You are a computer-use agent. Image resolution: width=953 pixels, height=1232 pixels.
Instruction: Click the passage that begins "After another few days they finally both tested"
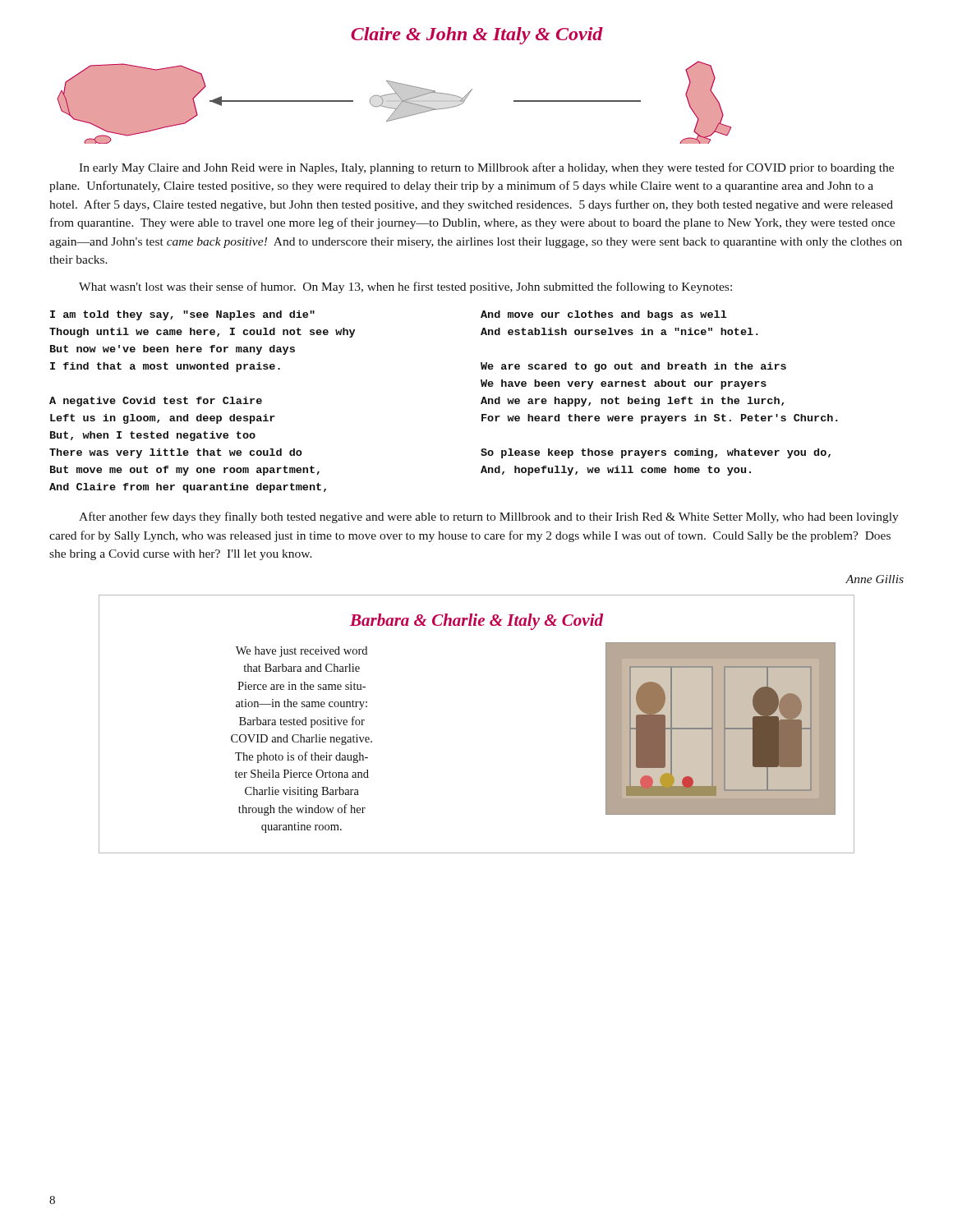pyautogui.click(x=474, y=535)
